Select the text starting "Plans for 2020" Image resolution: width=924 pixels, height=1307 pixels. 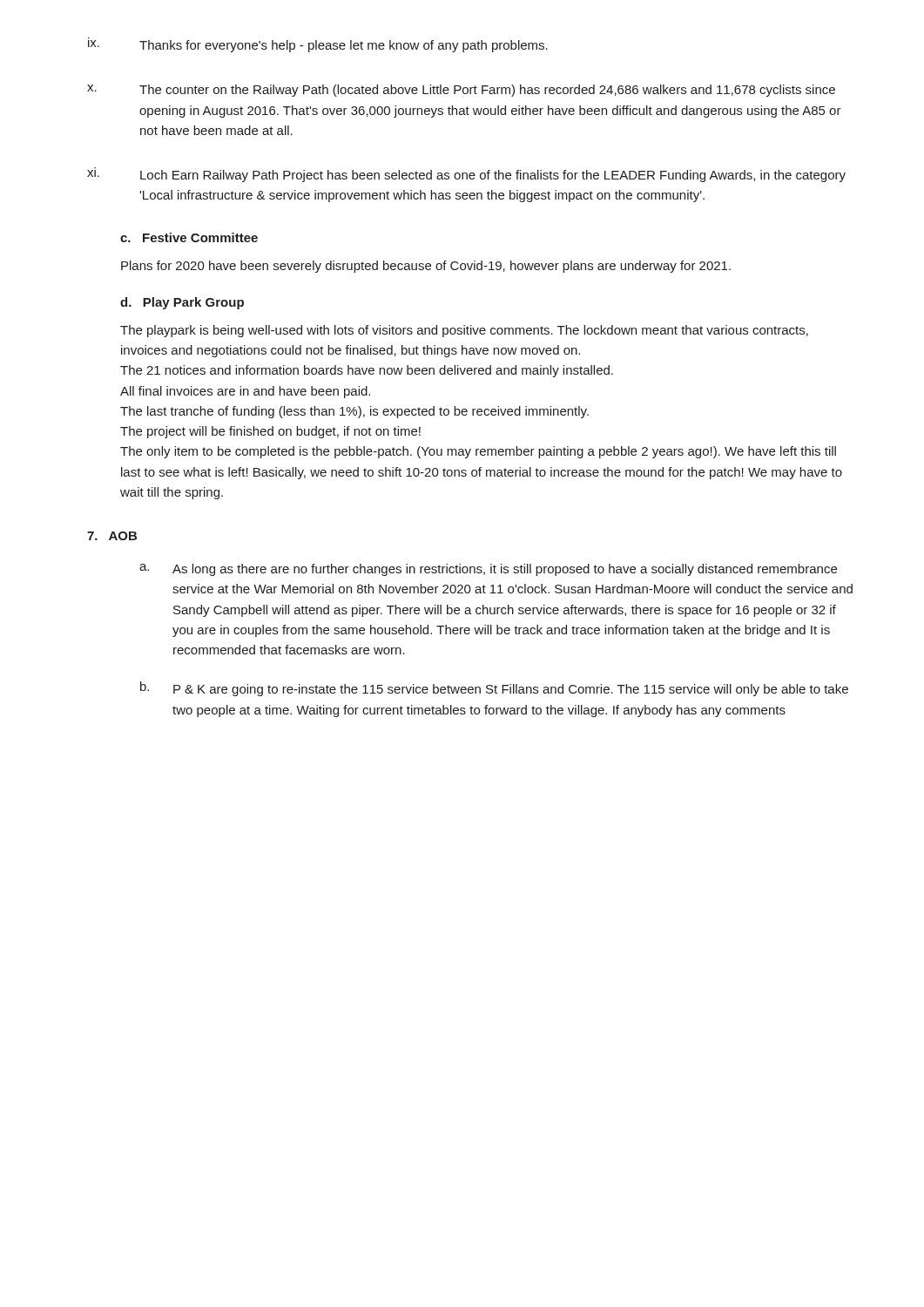[426, 265]
